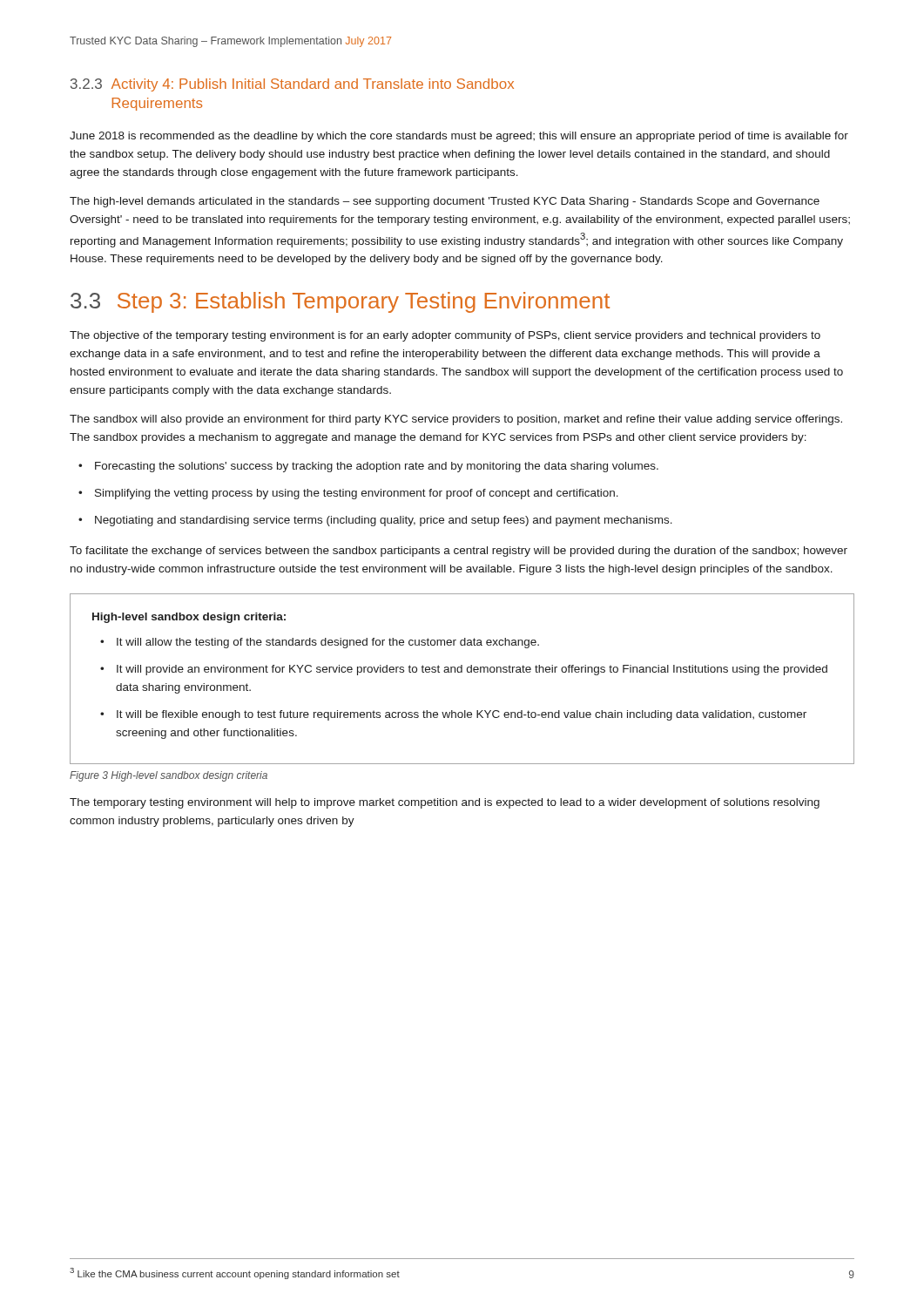This screenshot has height=1307, width=924.
Task: Find the region starting "3.3 Step 3: Establish"
Action: [462, 301]
